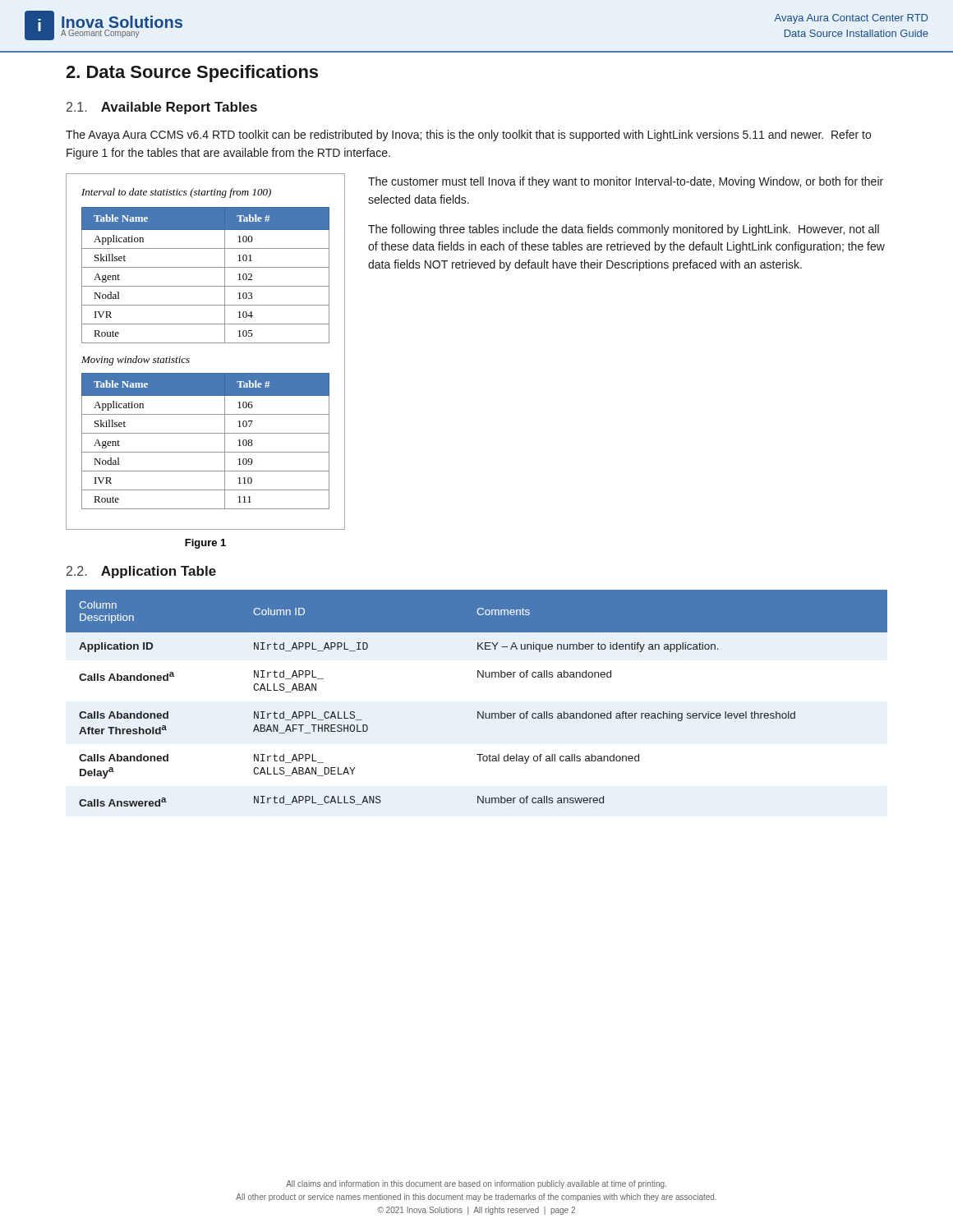Locate the block of text that opens with "The customer must tell Inova if they want"
Viewport: 953px width, 1232px height.
click(626, 191)
